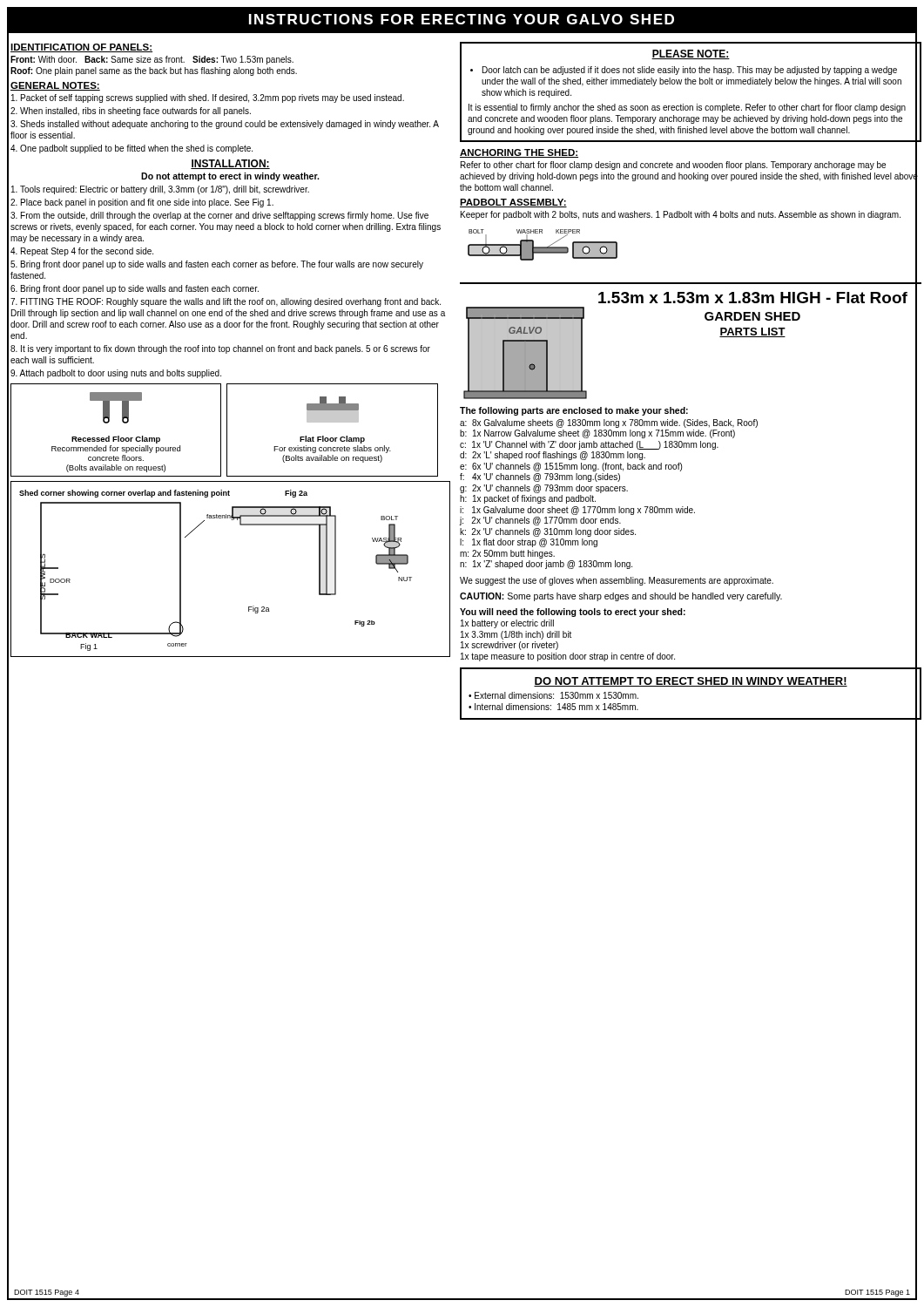Where is the passage that starts "k: 2x 'U' channels"?
This screenshot has width=924, height=1307.
click(x=548, y=532)
